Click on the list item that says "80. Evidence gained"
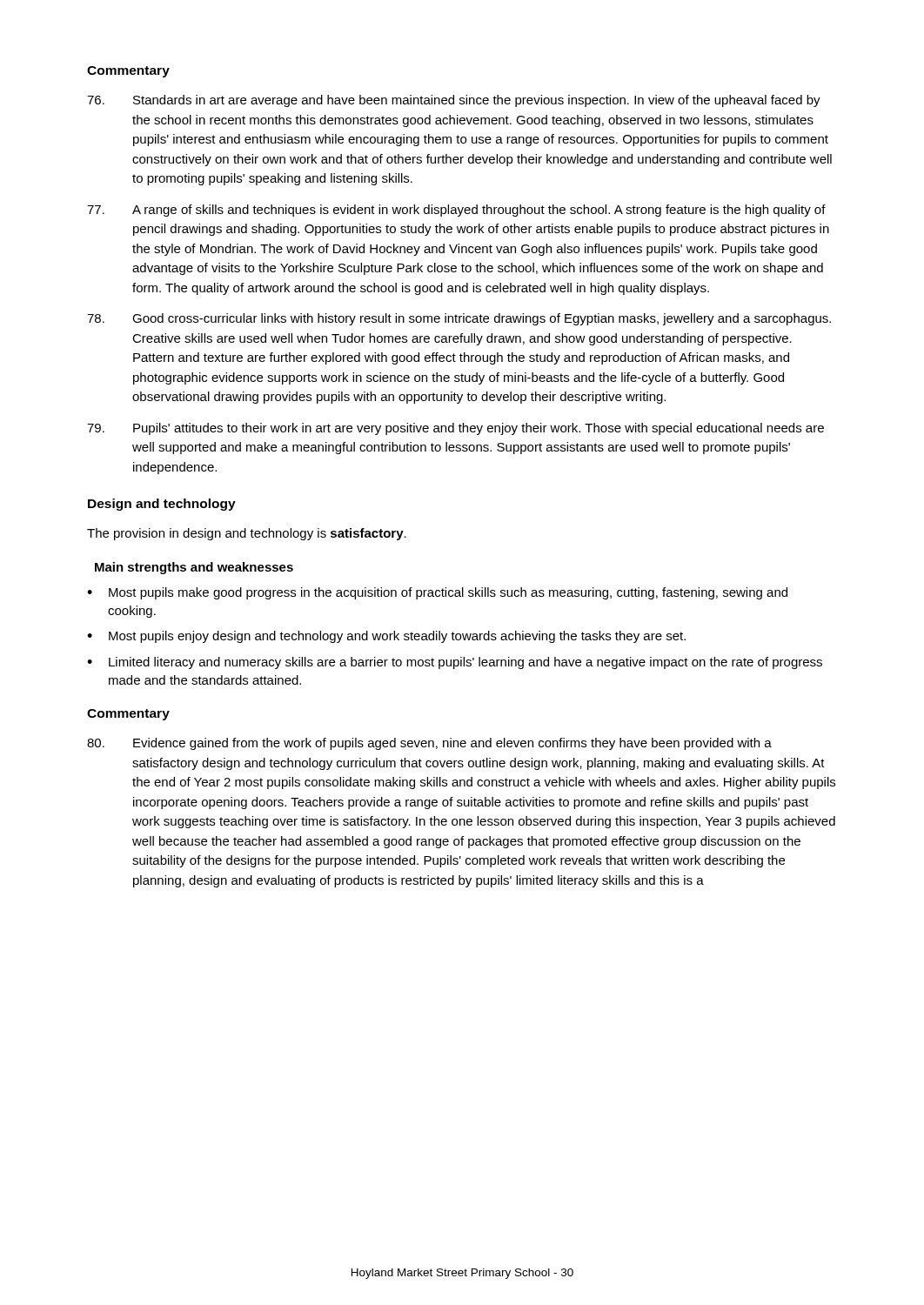This screenshot has height=1305, width=924. (x=462, y=812)
